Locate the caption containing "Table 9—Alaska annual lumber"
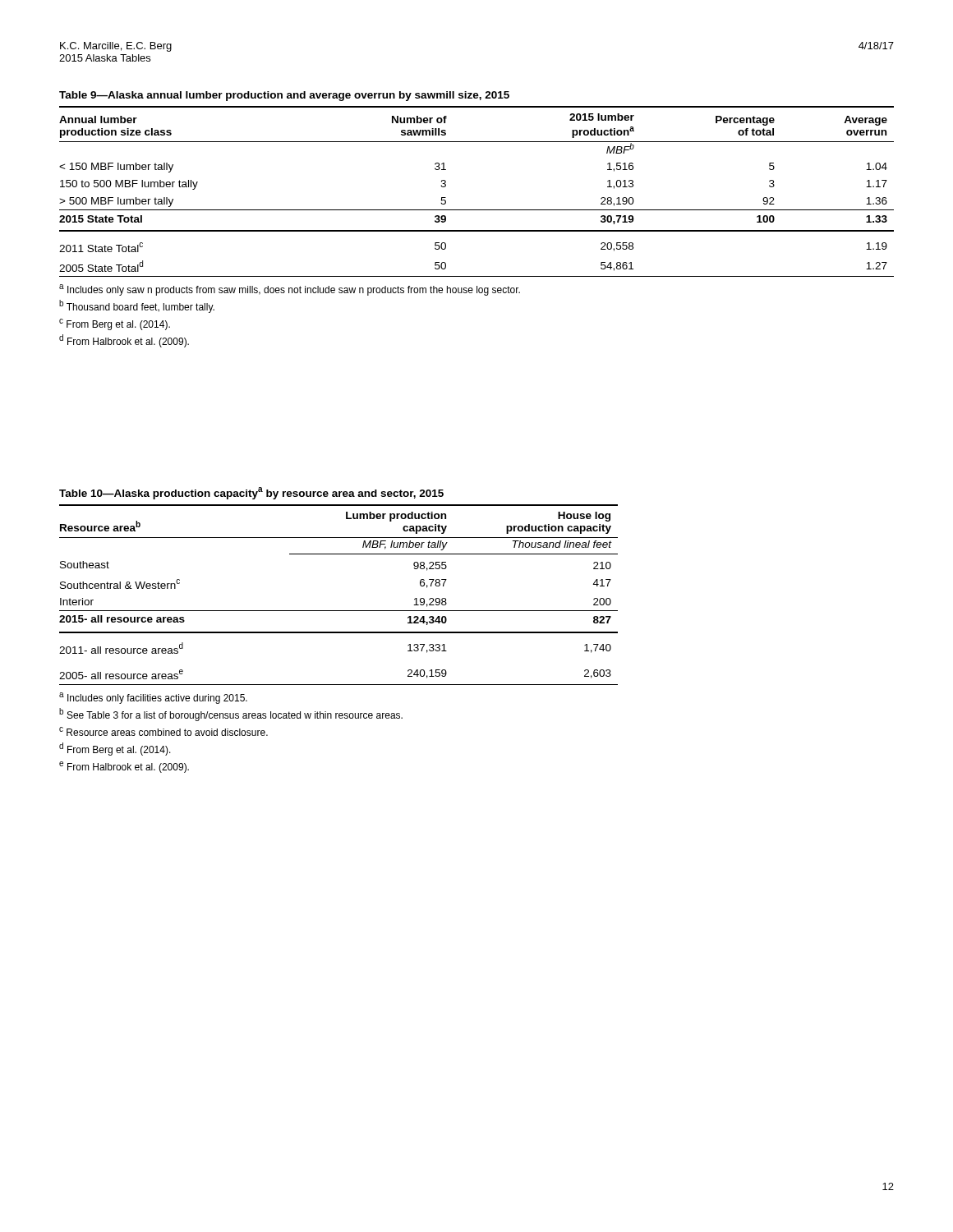The image size is (953, 1232). [x=284, y=95]
